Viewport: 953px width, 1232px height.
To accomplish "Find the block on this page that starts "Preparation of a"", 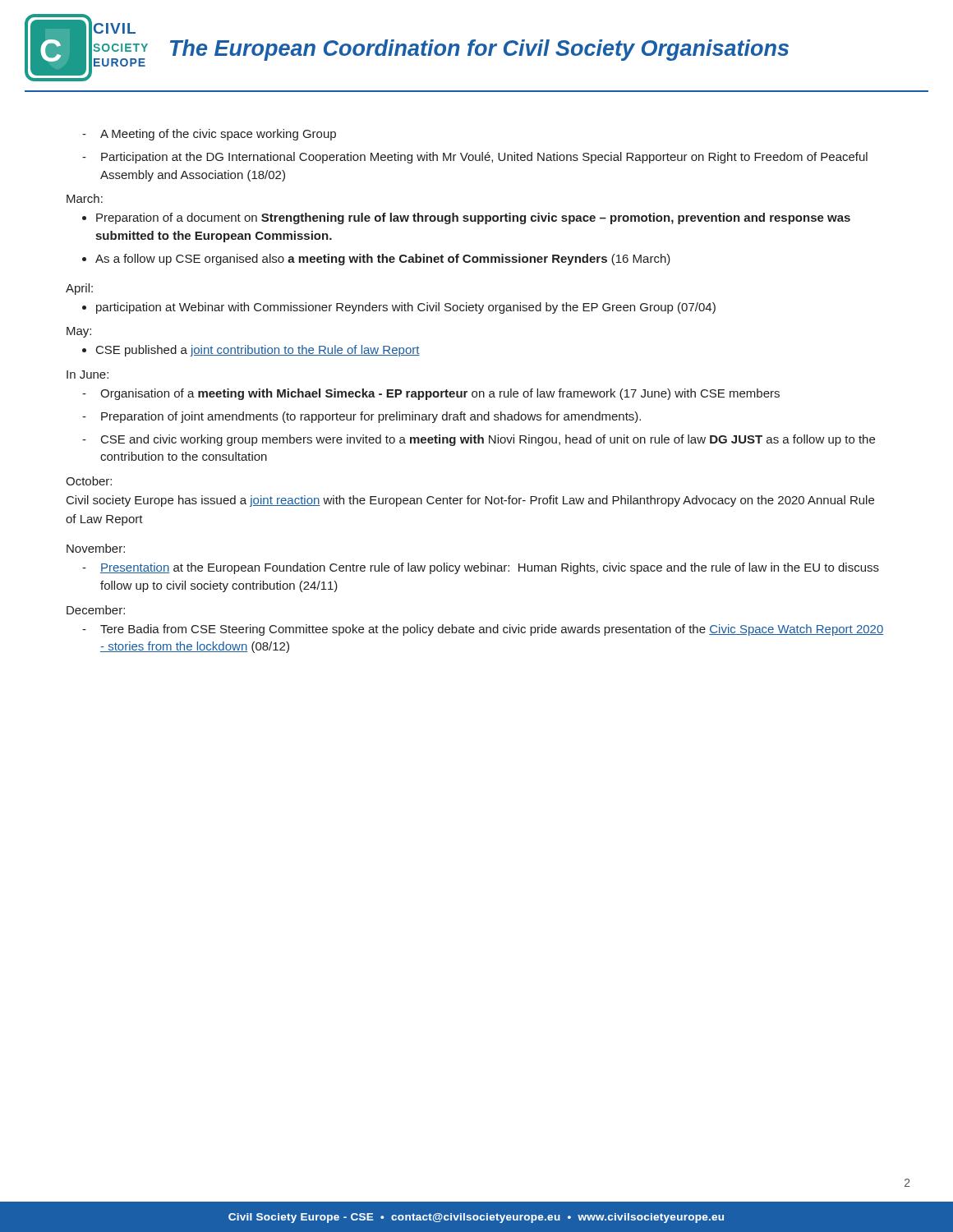I will pos(473,226).
